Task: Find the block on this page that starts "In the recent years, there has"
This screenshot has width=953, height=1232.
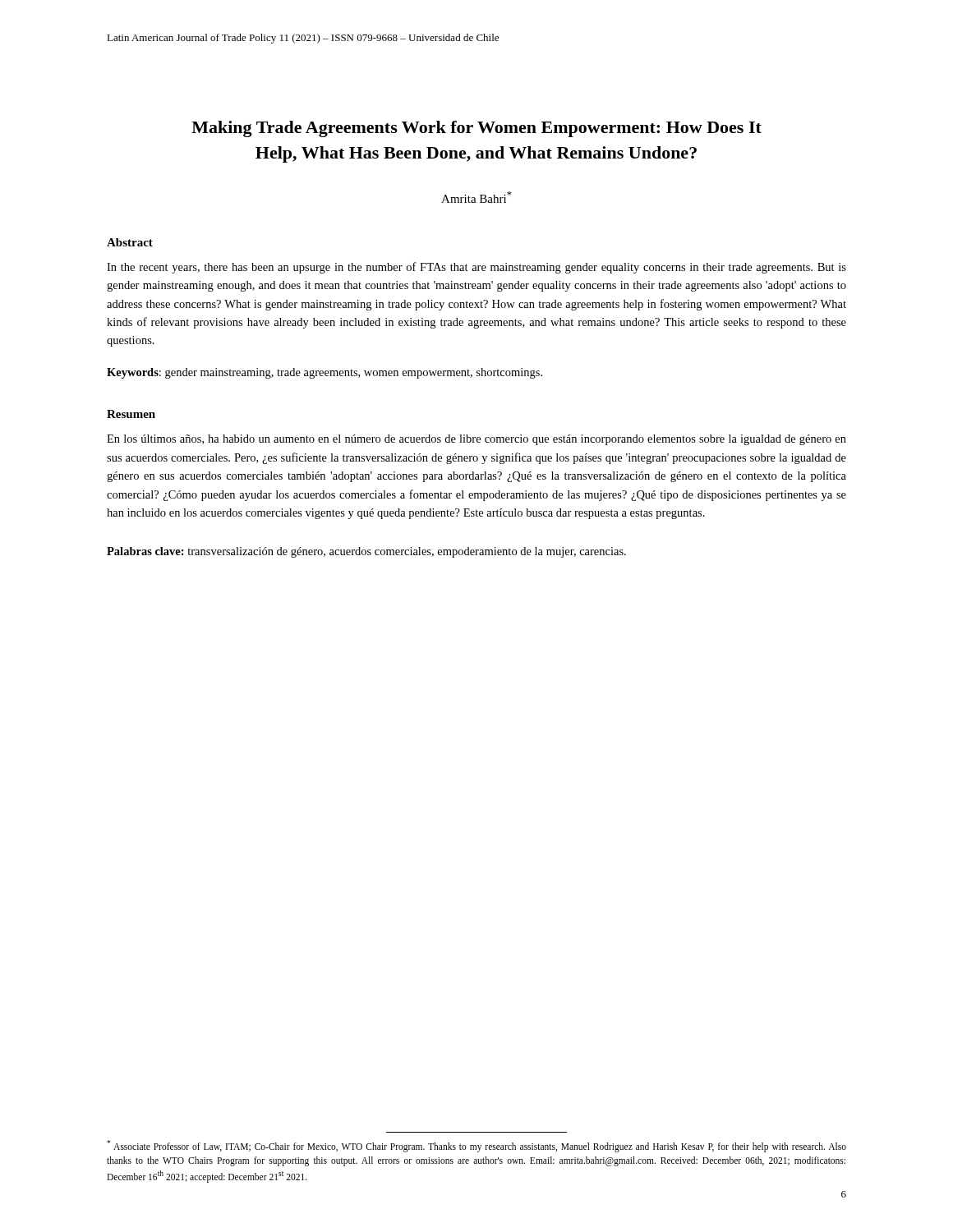Action: pyautogui.click(x=476, y=304)
